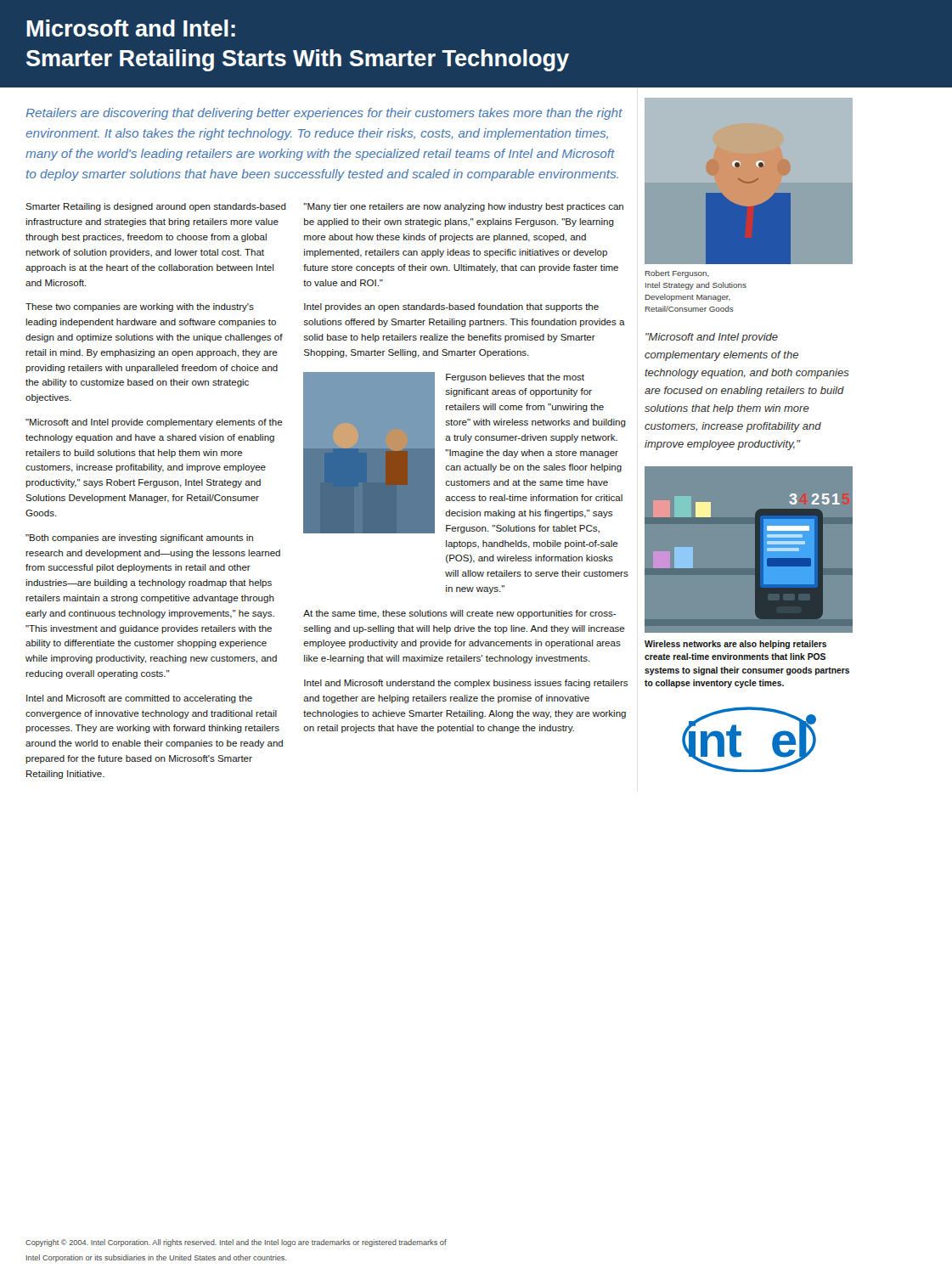Find the block on this page that starts "At the same"
Viewport: 952px width, 1274px height.
[466, 671]
